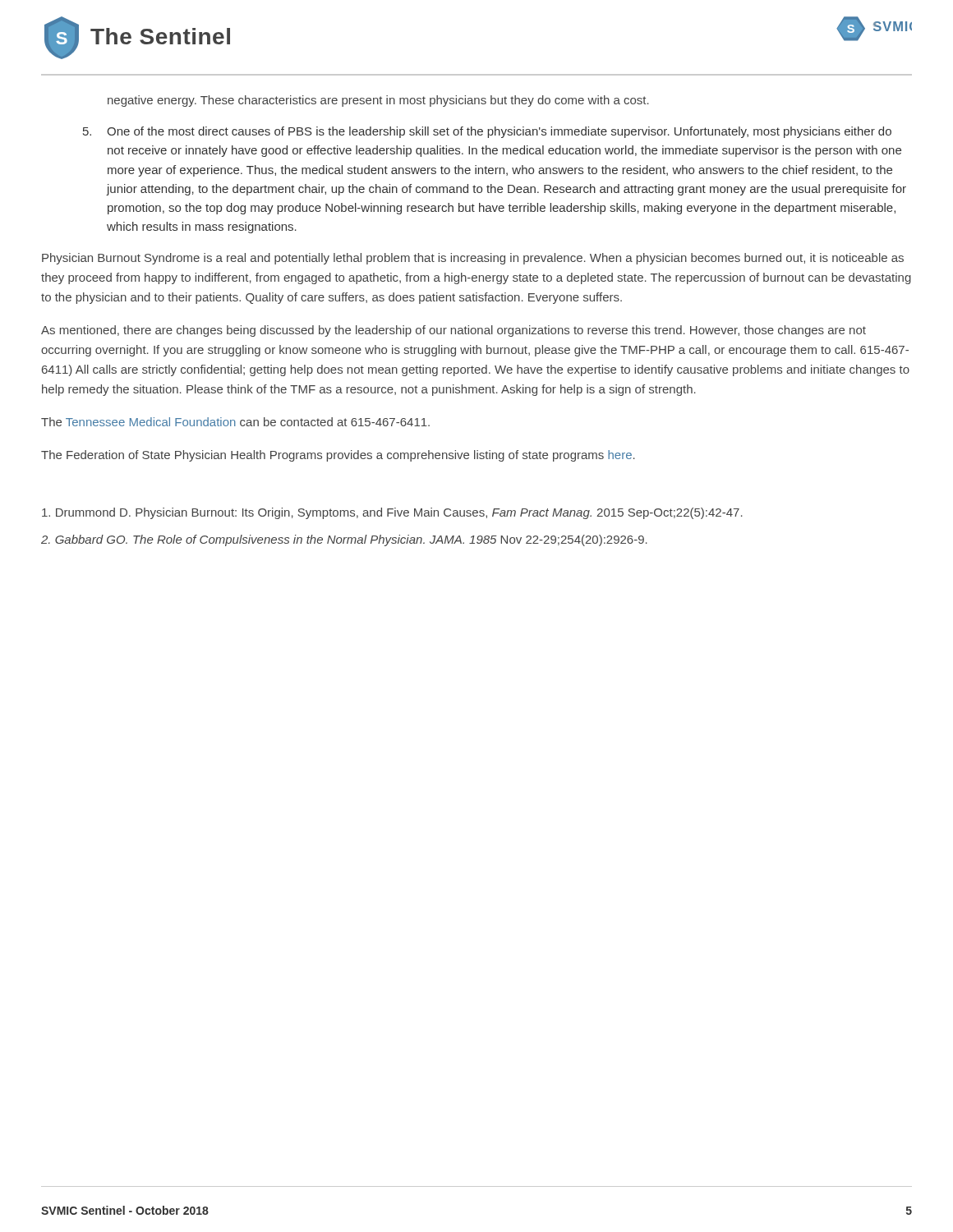Click on the element starting "As mentioned, there are changes being"
953x1232 pixels.
tap(475, 359)
